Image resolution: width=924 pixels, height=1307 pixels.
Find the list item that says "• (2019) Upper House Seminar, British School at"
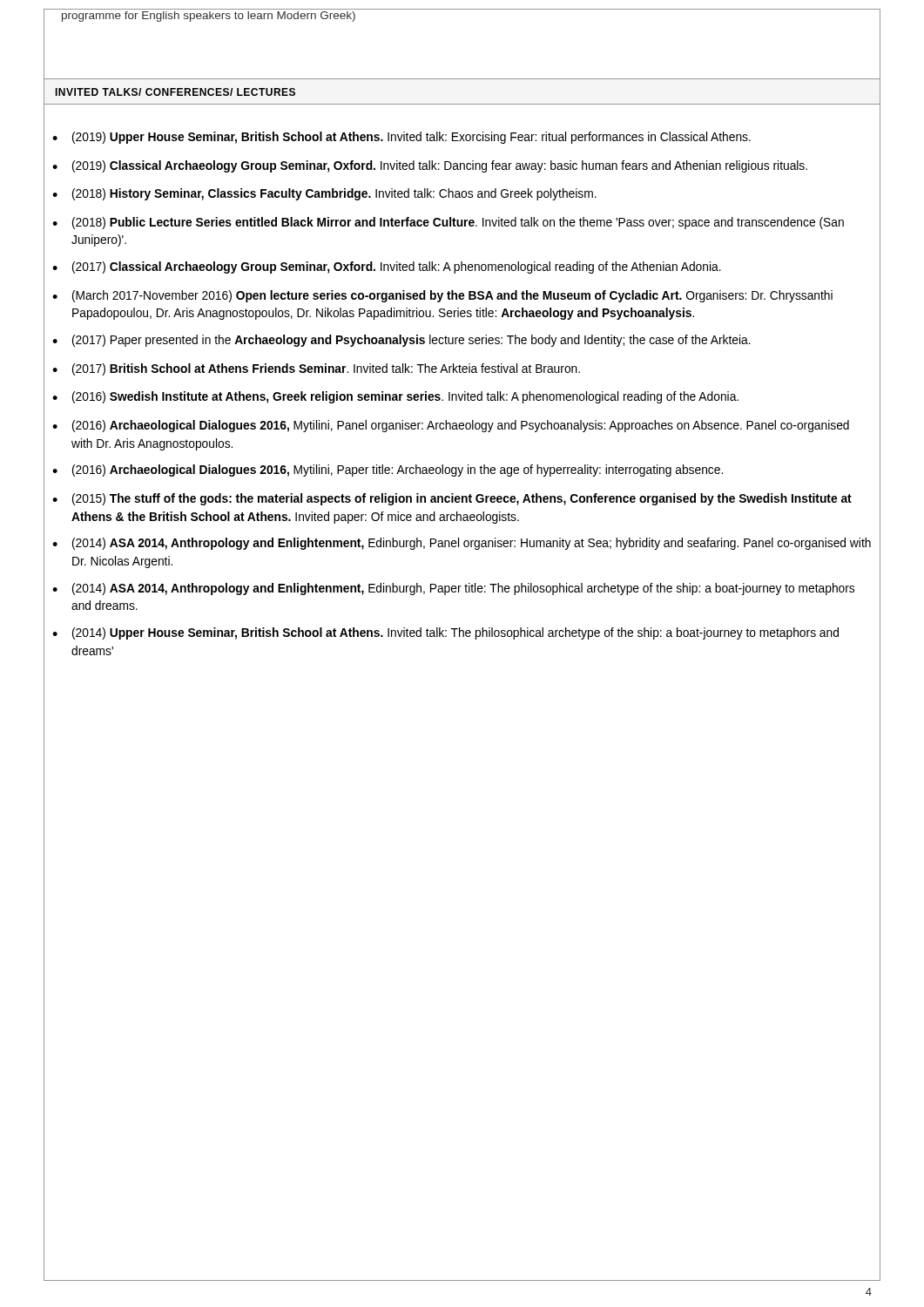coord(462,139)
